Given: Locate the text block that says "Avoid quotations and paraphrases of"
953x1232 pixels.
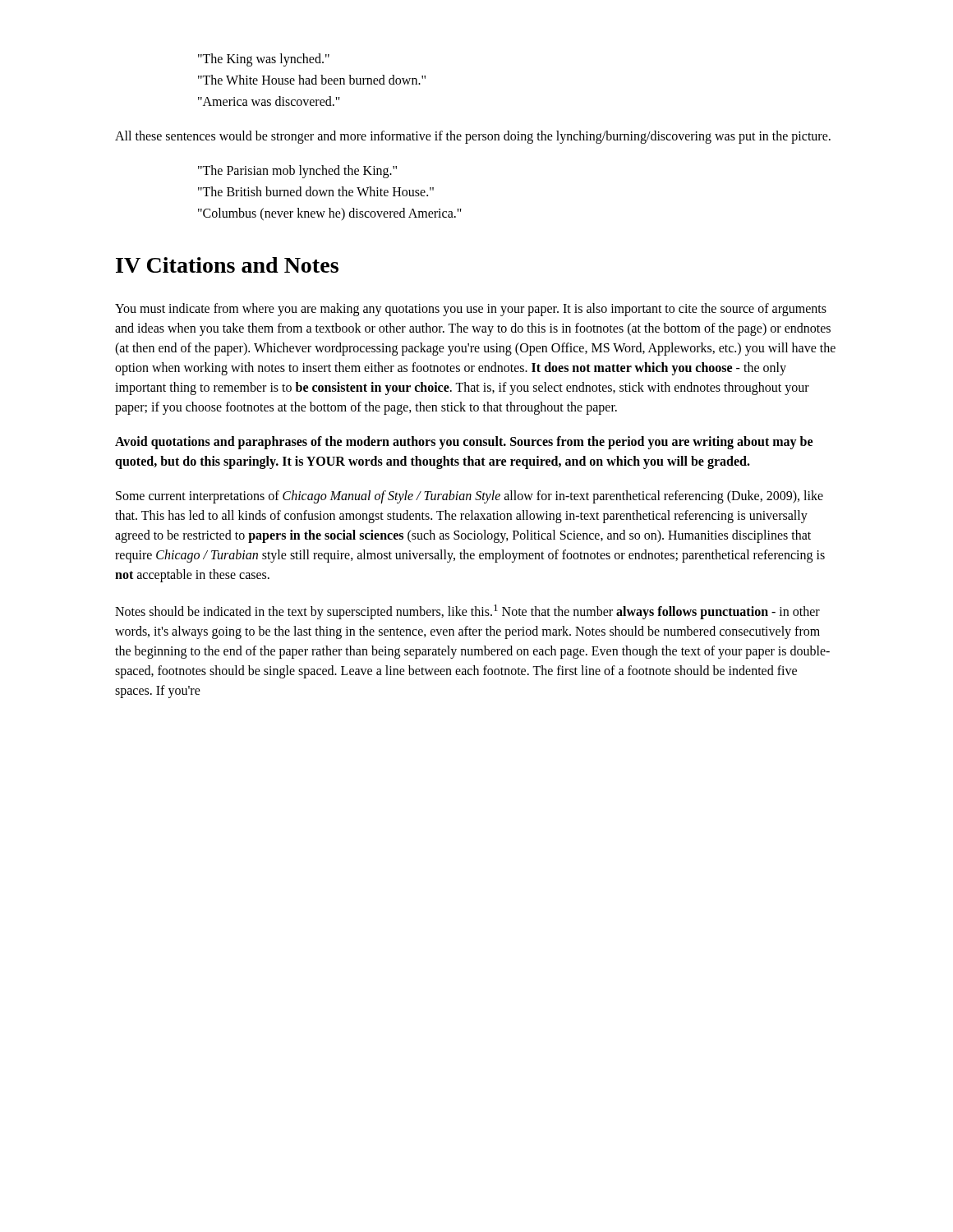Looking at the screenshot, I should coord(464,451).
